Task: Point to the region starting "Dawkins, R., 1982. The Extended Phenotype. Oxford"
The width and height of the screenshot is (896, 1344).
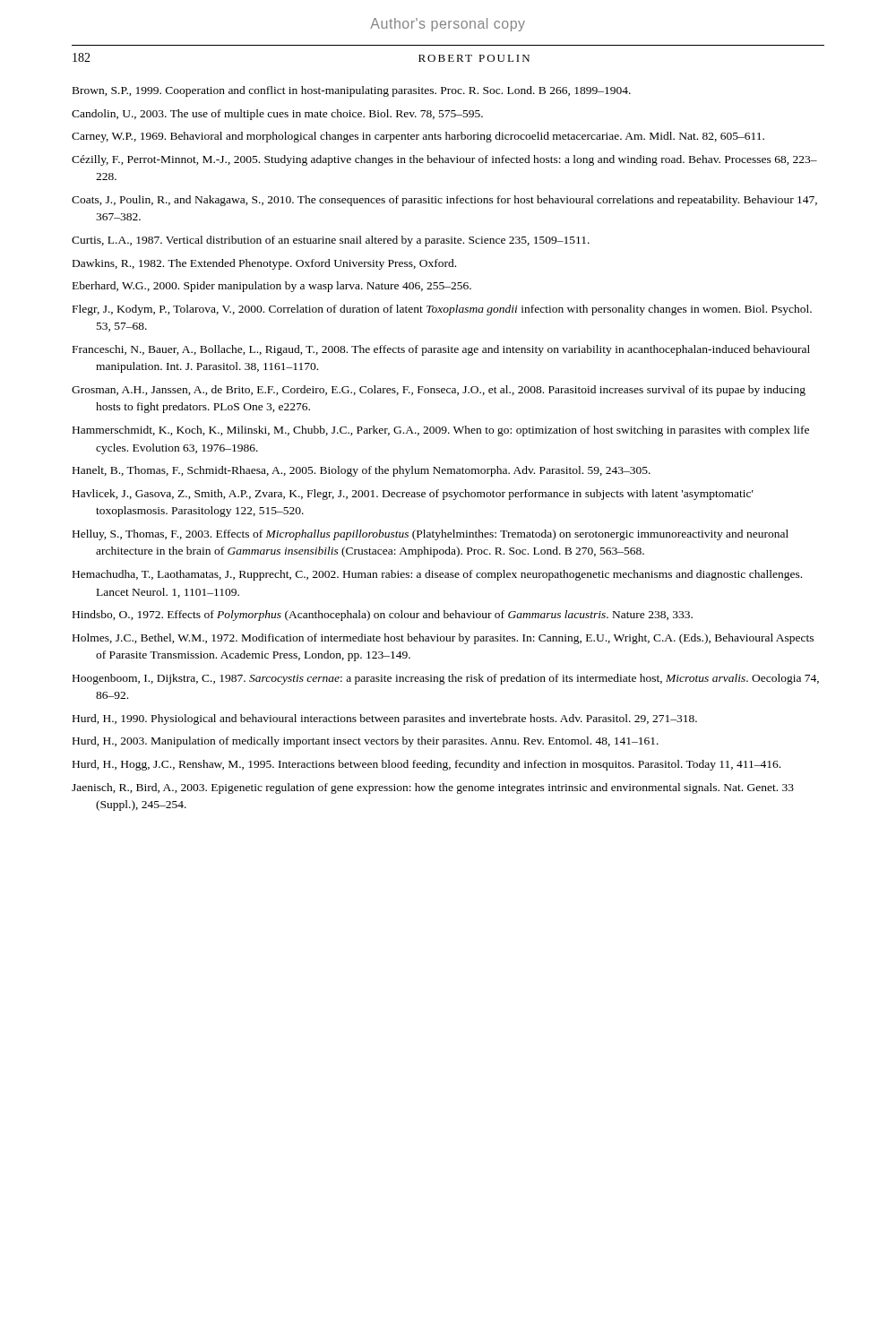Action: coord(264,262)
